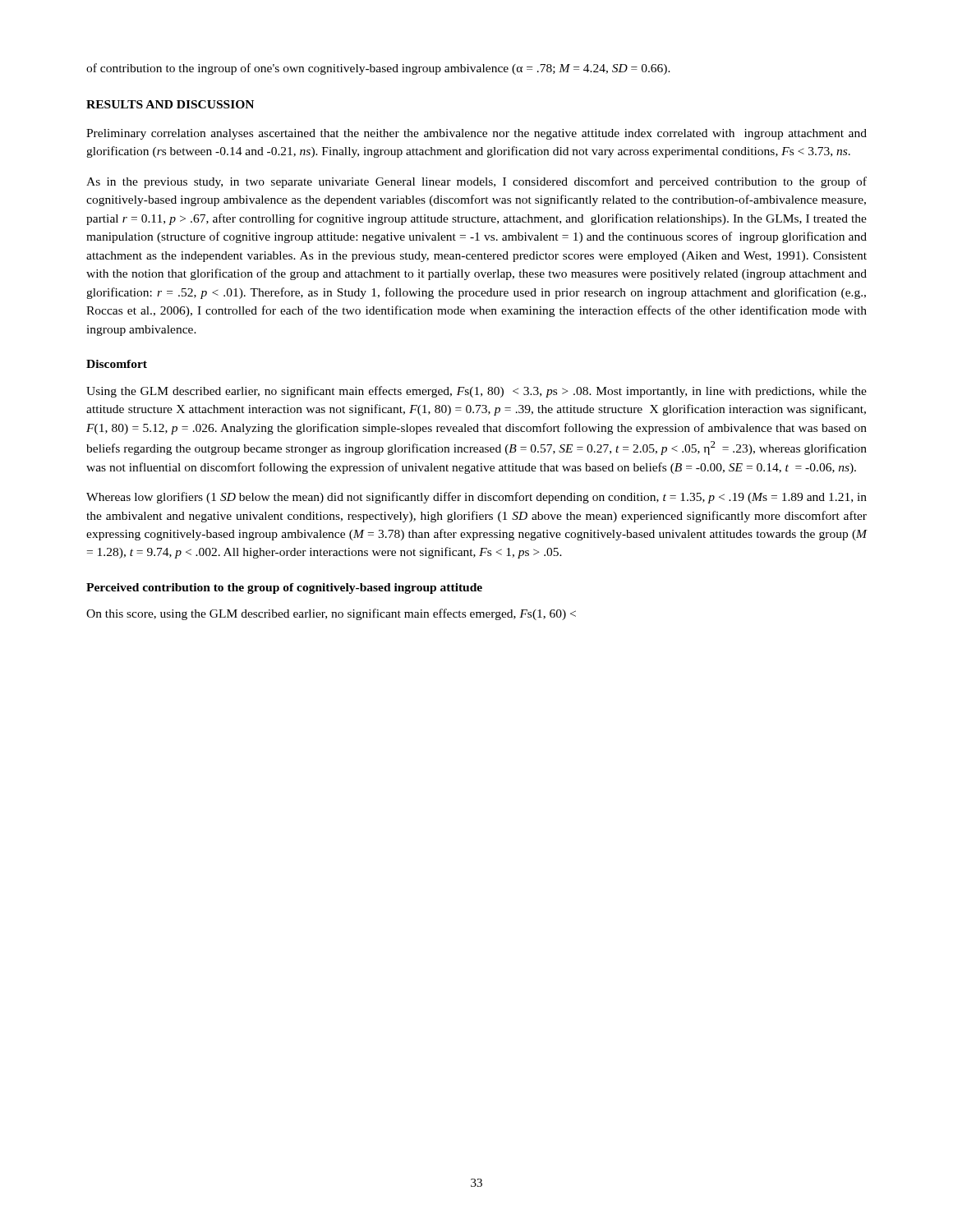The image size is (953, 1232).
Task: Select the text block with the text "On this score,"
Action: [x=331, y=613]
